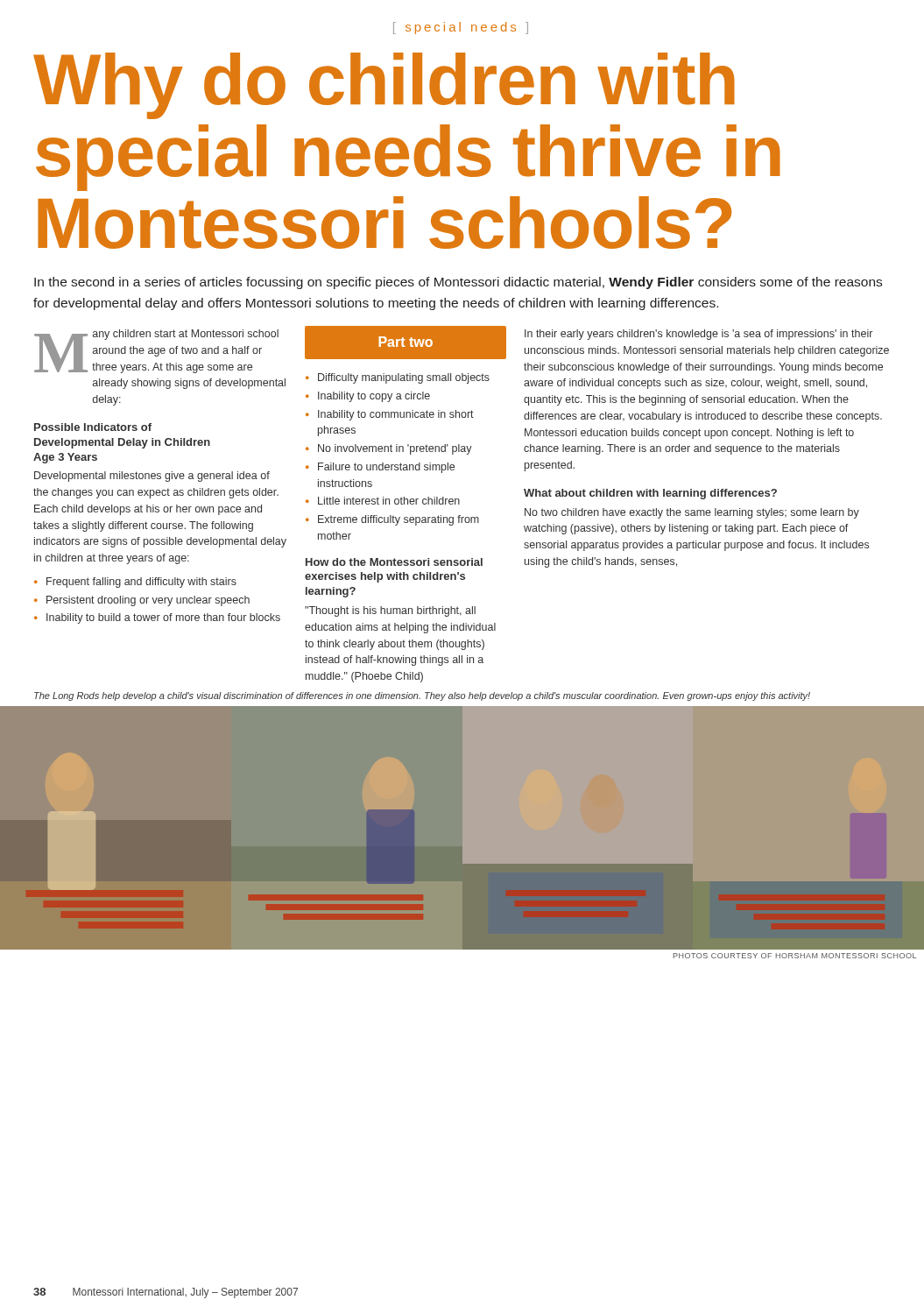Select the text block containing "In the second in a series of"
Screen dimensions: 1314x924
(x=458, y=292)
